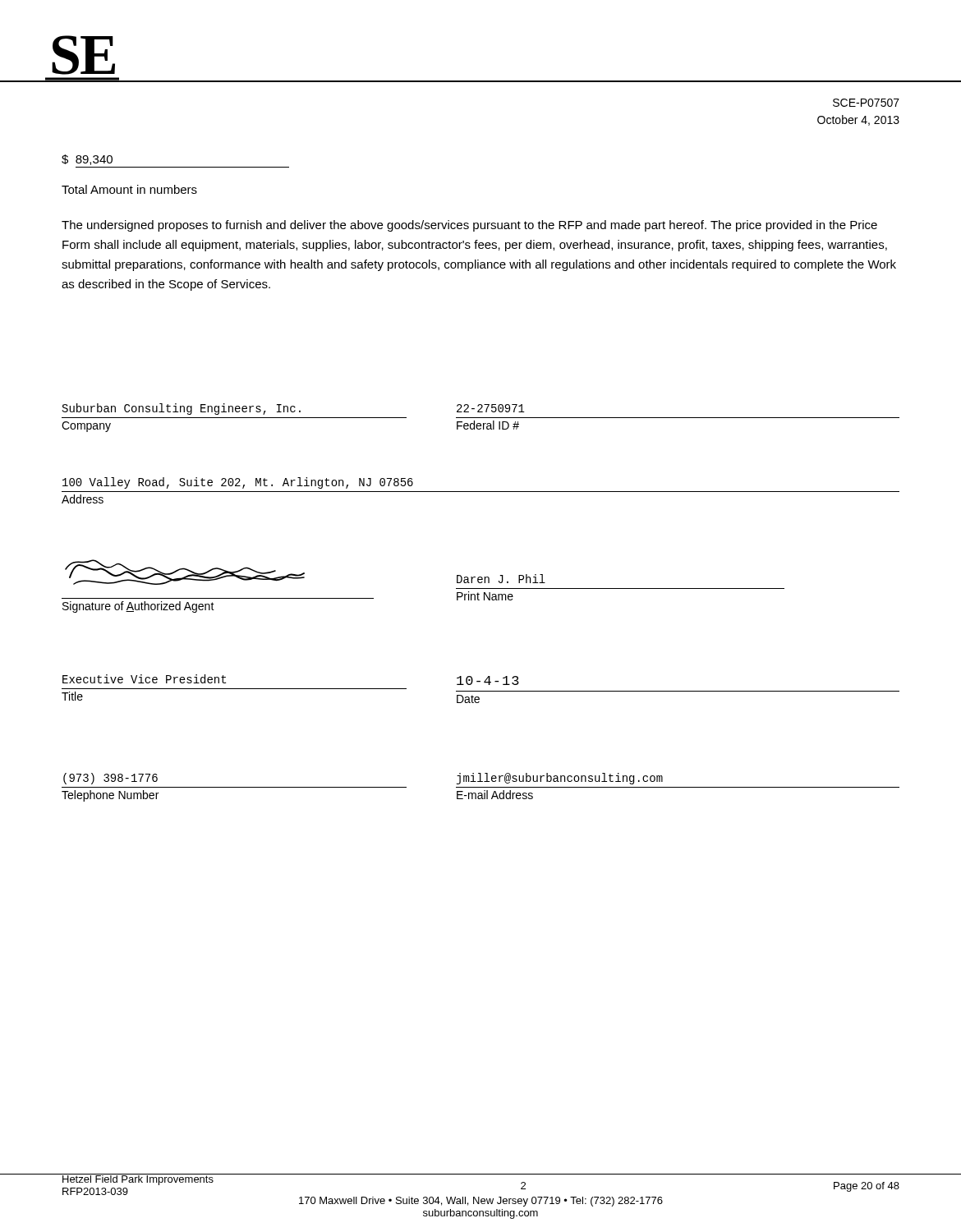Select the passage starting "$ 89,340"
This screenshot has height=1232, width=961.
click(x=175, y=160)
